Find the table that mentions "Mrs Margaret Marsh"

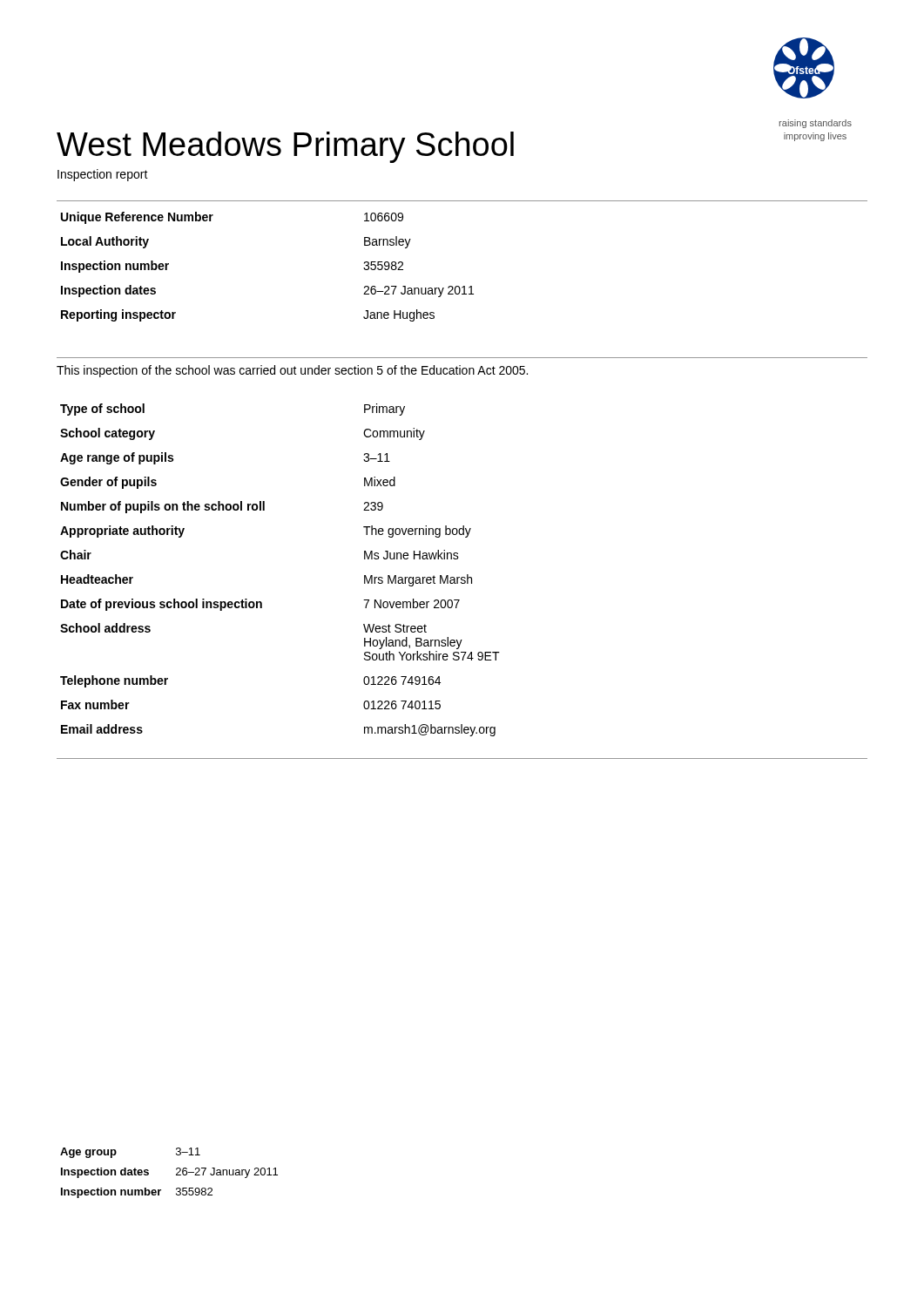click(x=462, y=569)
